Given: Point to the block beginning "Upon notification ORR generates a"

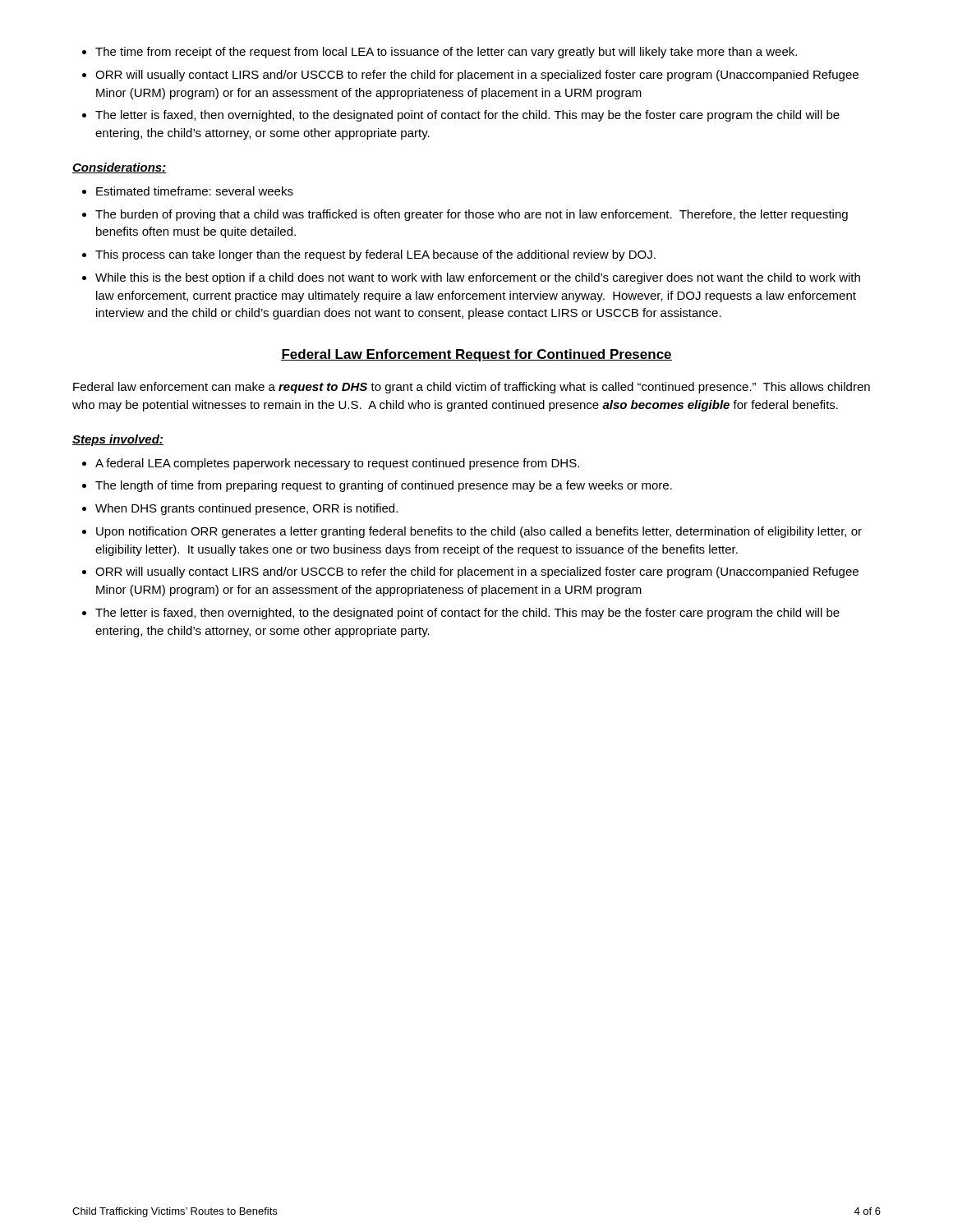Looking at the screenshot, I should point(488,540).
